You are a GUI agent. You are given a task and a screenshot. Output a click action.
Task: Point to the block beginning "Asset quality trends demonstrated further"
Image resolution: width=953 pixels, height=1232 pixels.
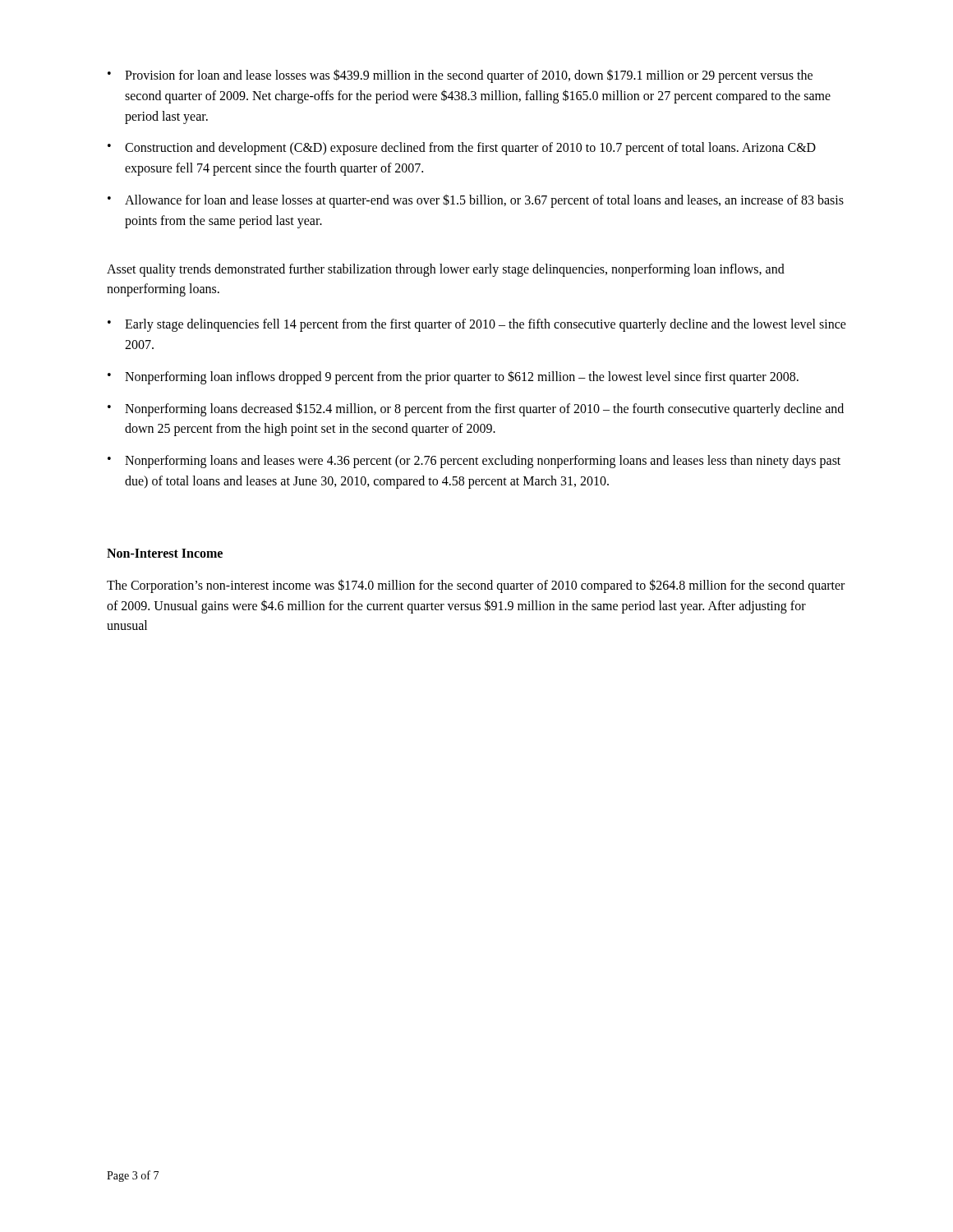[x=446, y=279]
